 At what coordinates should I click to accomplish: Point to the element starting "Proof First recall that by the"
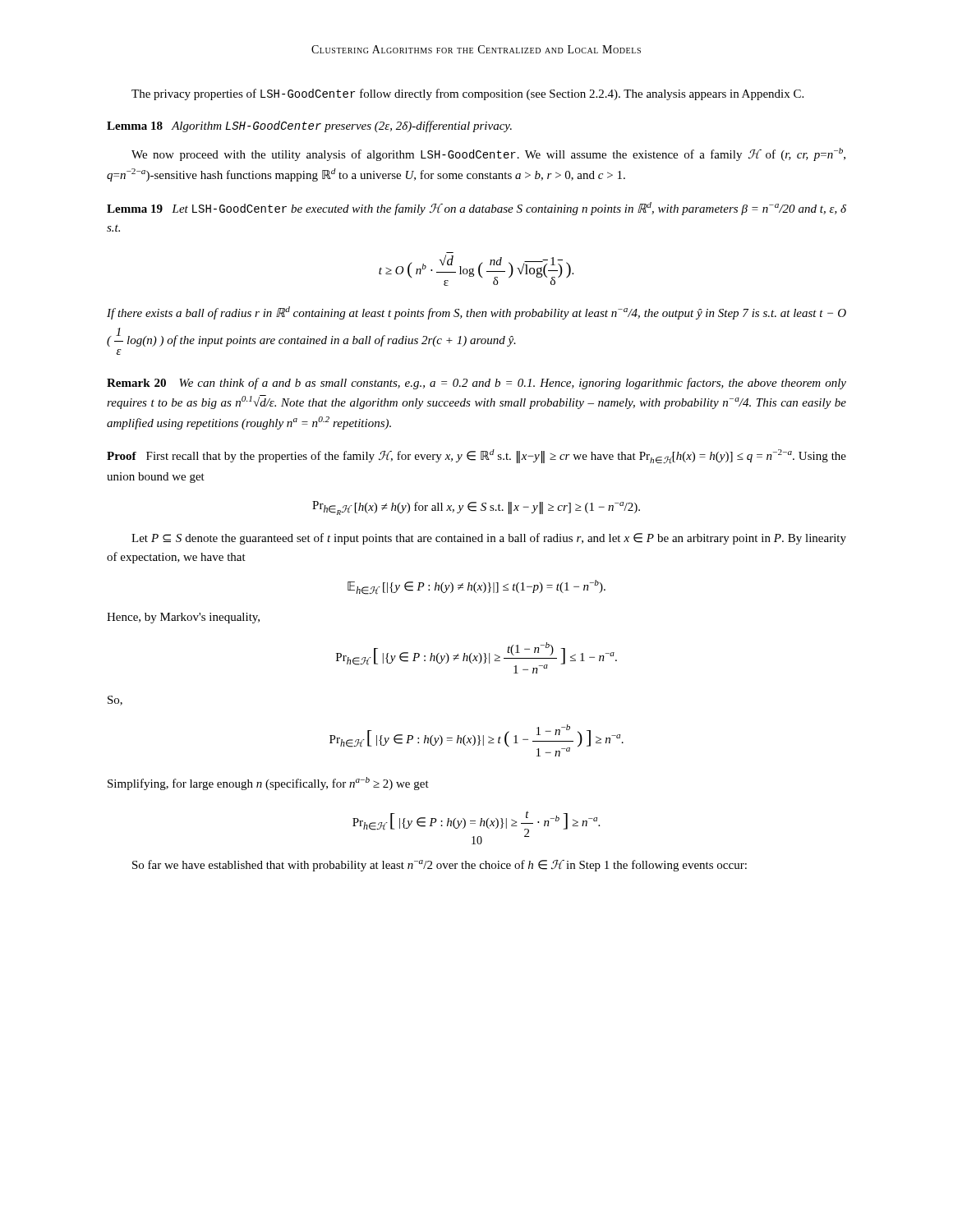(476, 466)
